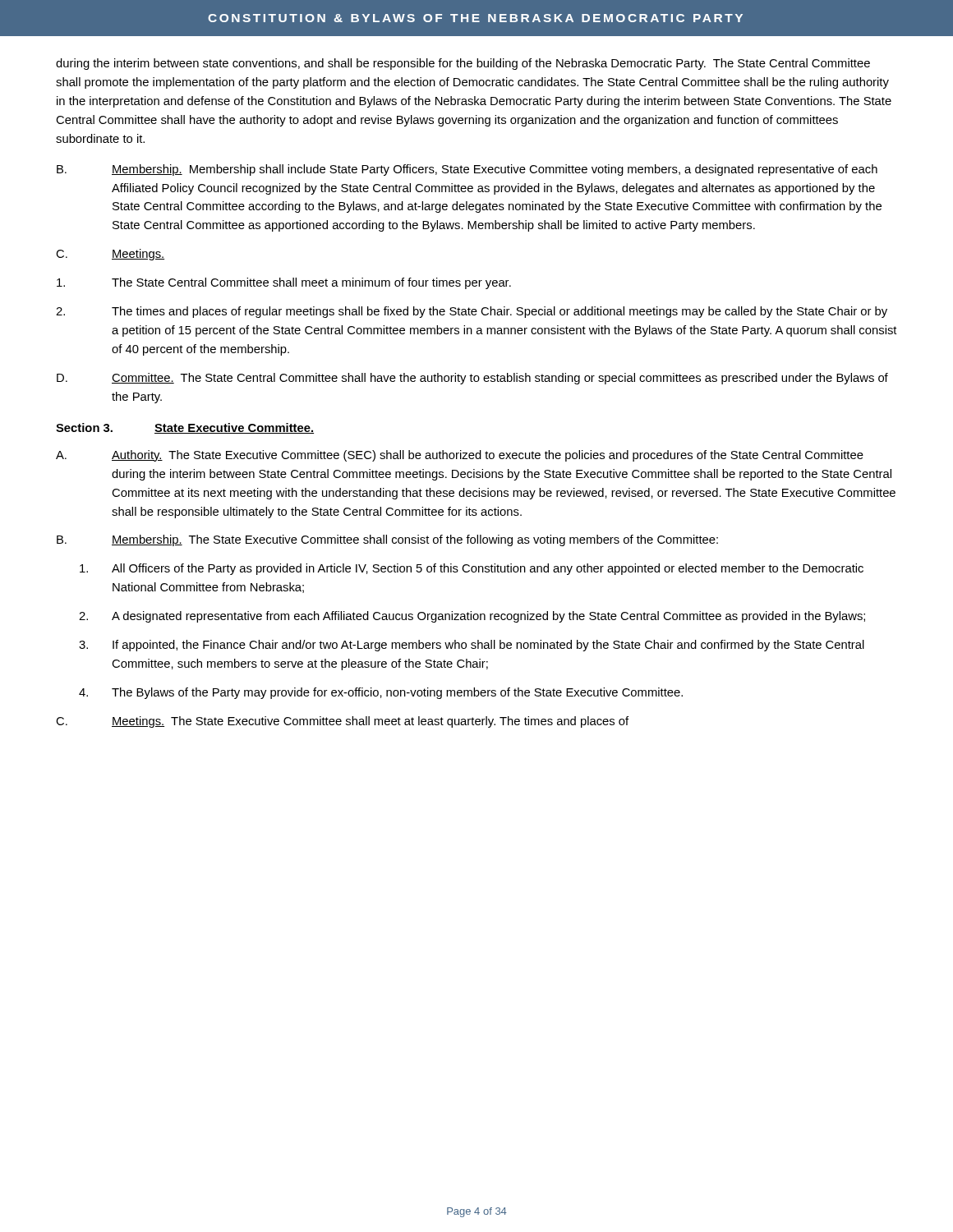This screenshot has width=953, height=1232.
Task: Navigate to the element starting "4. The Bylaws of the Party"
Action: pyautogui.click(x=488, y=693)
